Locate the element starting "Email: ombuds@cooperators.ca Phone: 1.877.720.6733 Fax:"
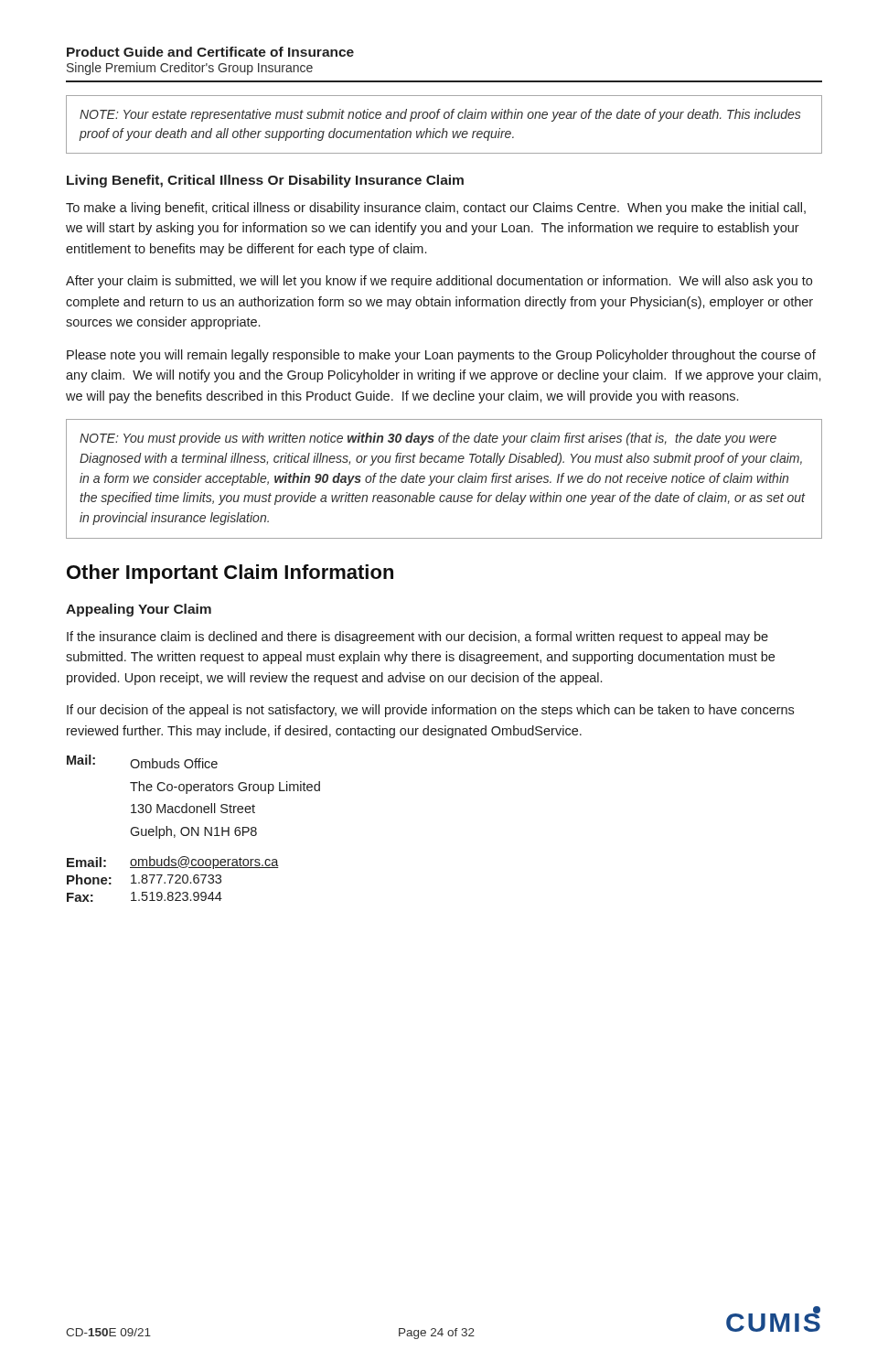The height and width of the screenshot is (1372, 888). (x=173, y=863)
